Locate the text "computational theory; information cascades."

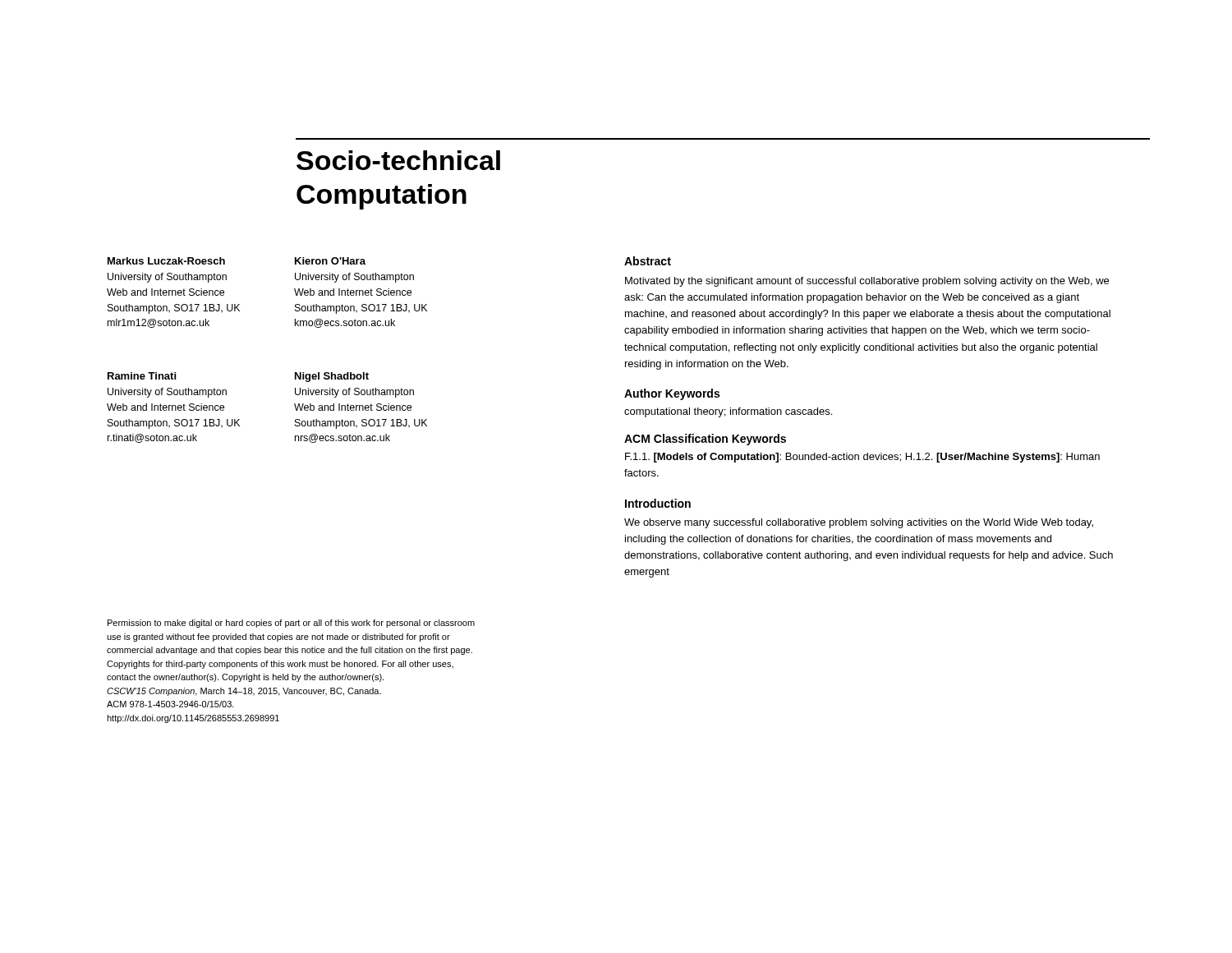[728, 412]
